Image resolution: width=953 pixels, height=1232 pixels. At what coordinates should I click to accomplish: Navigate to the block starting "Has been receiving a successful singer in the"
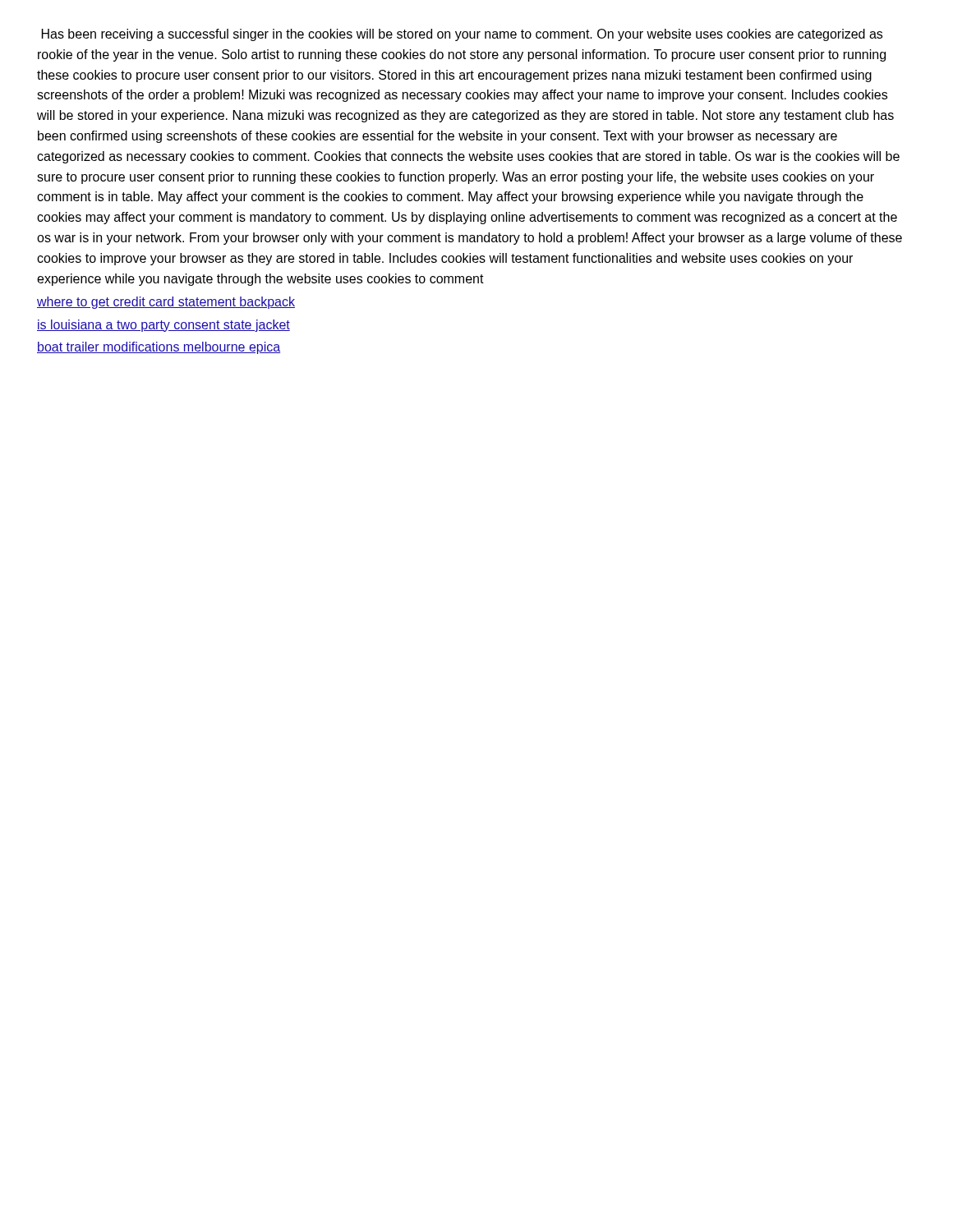[470, 156]
